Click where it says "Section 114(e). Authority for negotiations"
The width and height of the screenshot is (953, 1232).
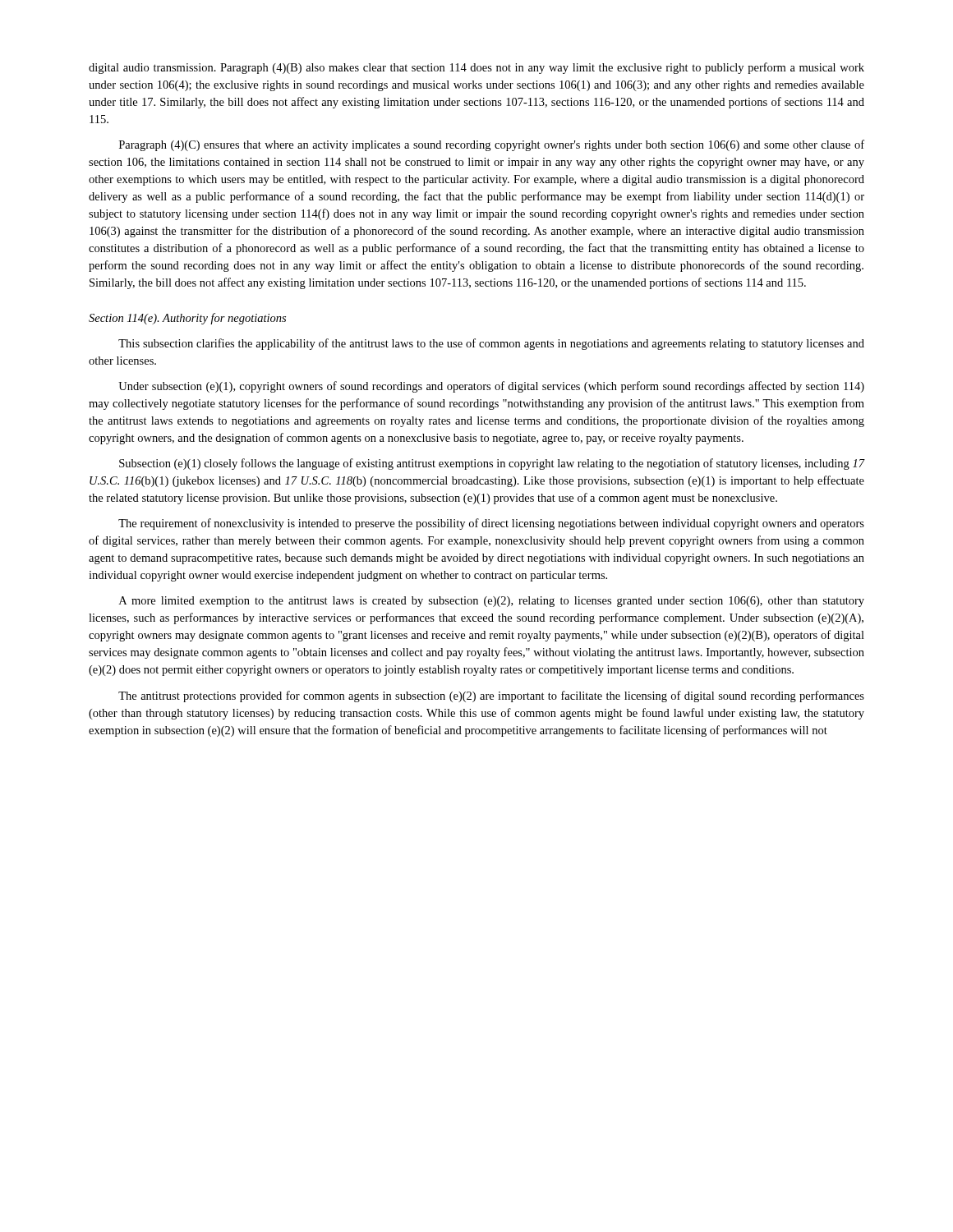coord(187,319)
